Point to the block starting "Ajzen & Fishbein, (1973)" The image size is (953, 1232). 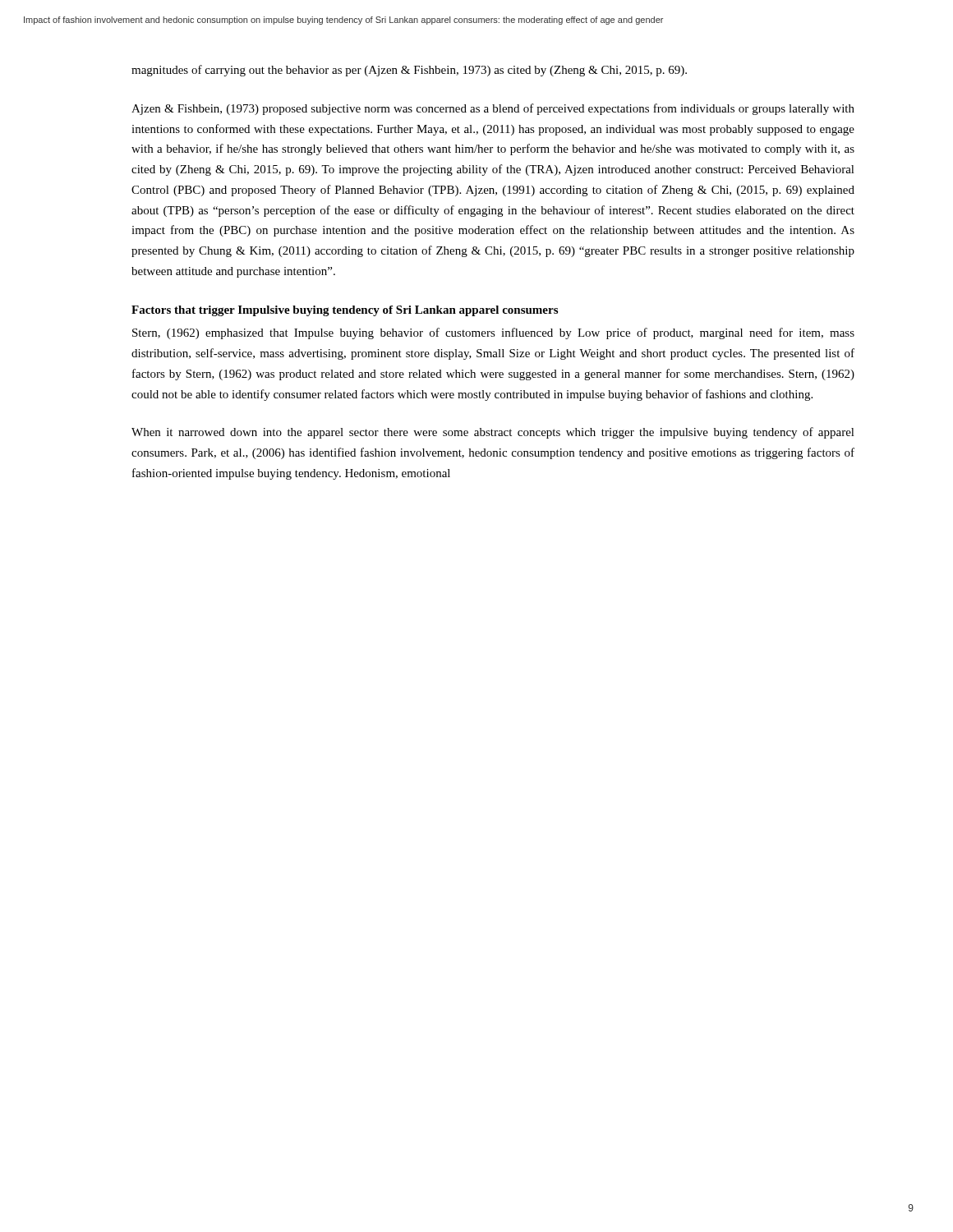click(x=493, y=190)
